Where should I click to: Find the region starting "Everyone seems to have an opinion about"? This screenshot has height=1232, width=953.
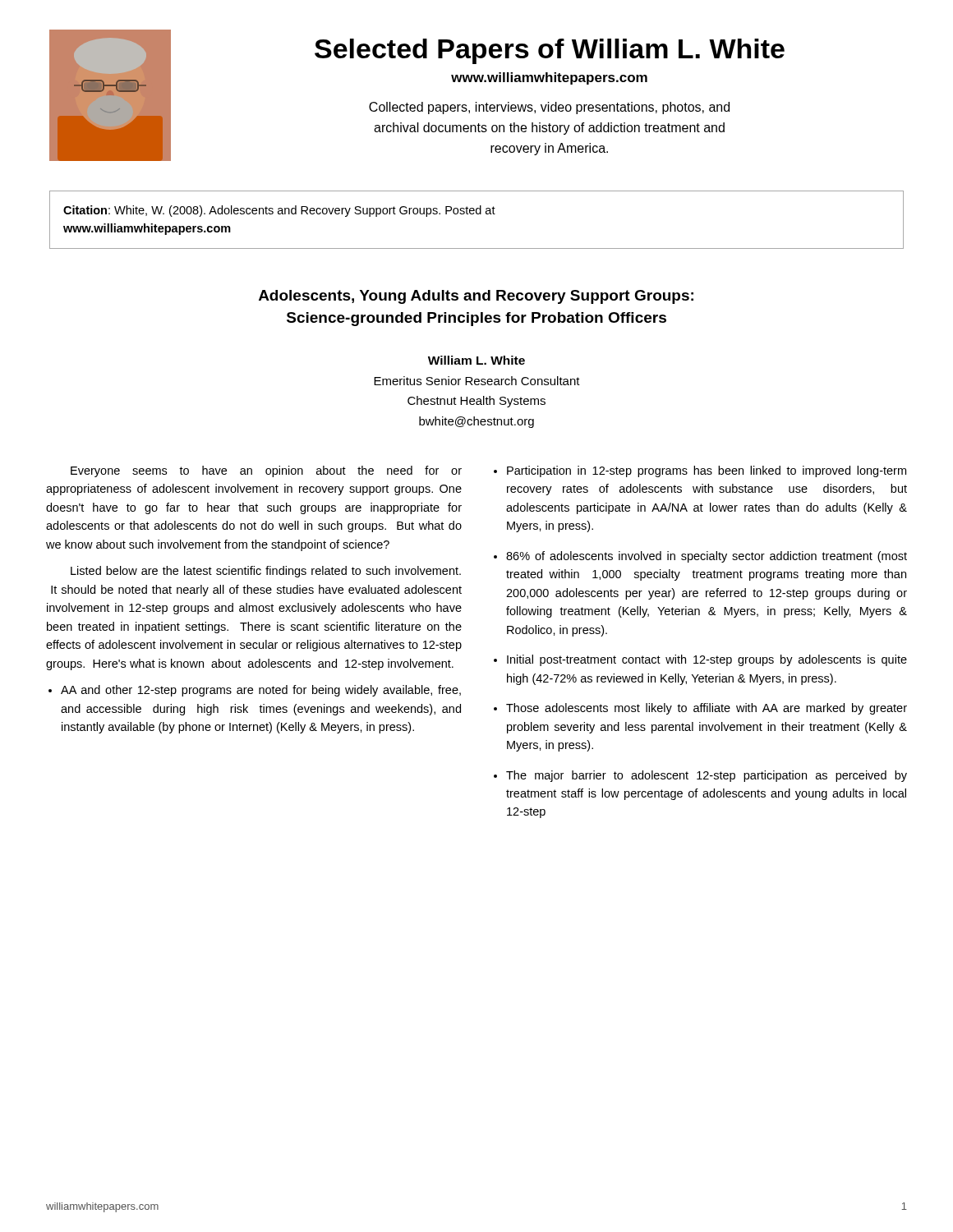pyautogui.click(x=254, y=567)
